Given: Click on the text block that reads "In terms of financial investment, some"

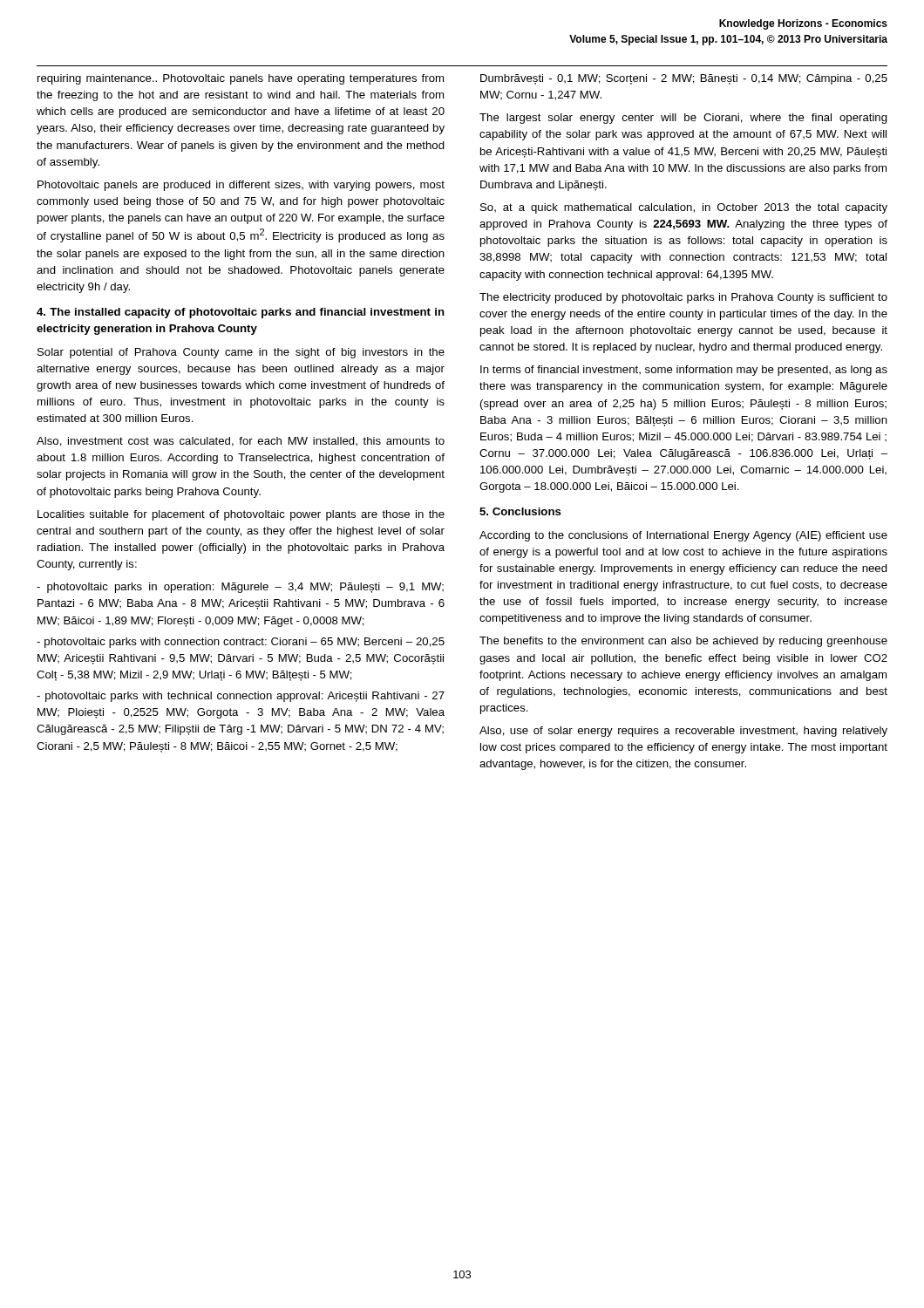Looking at the screenshot, I should (x=683, y=428).
